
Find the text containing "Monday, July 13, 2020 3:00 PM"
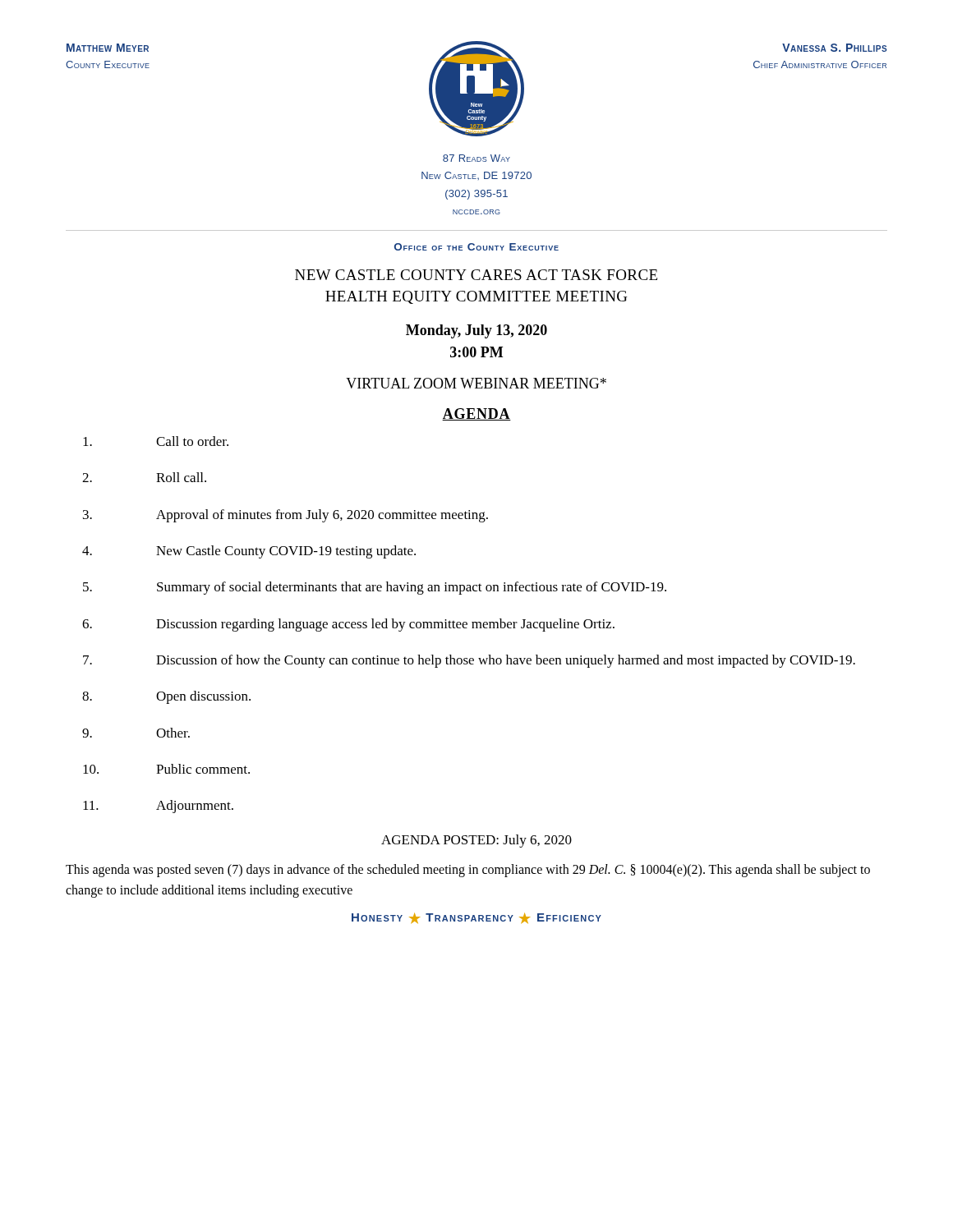pos(476,341)
